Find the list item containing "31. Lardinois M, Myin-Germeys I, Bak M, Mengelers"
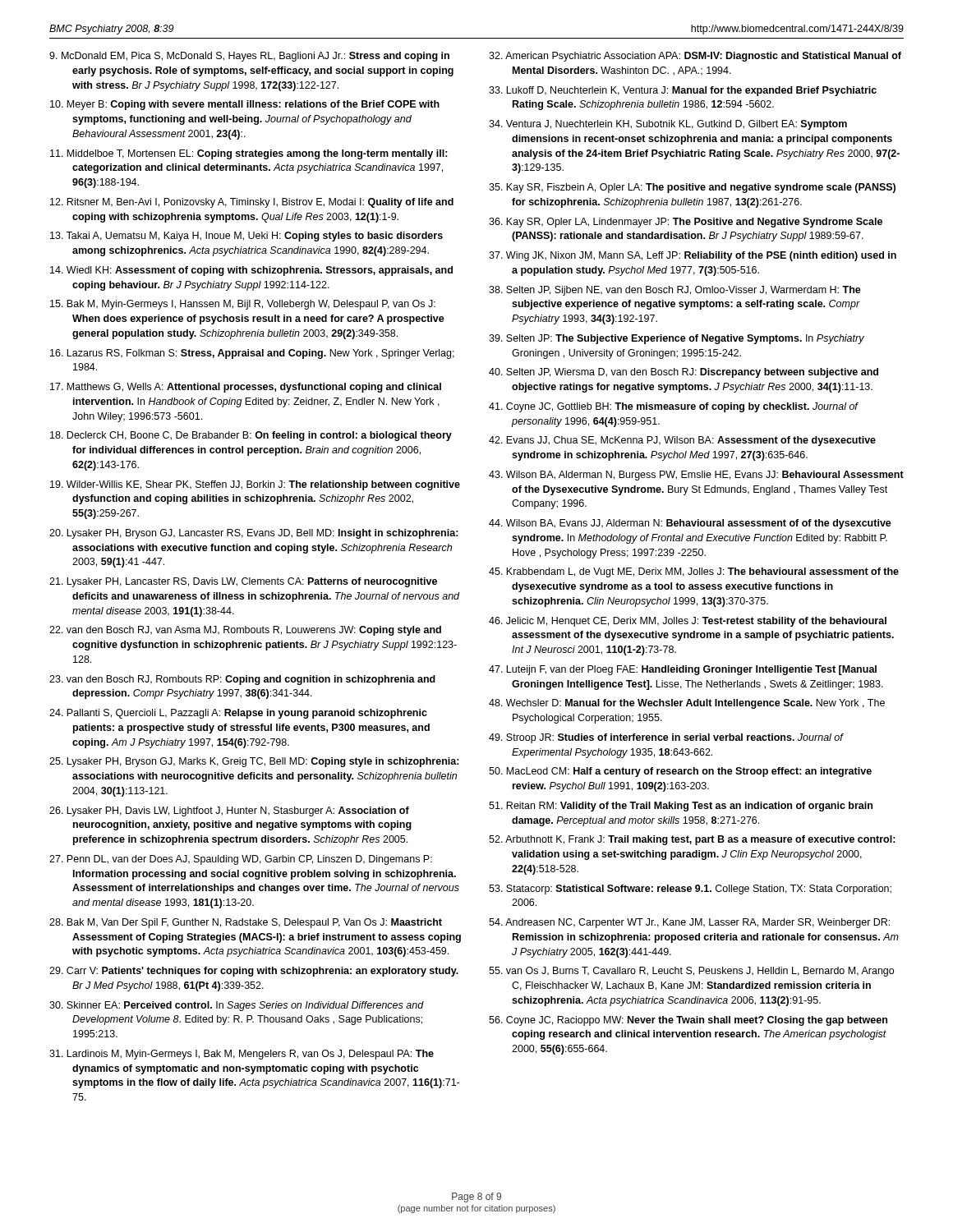Screen dimensions: 1232x953 click(x=255, y=1075)
